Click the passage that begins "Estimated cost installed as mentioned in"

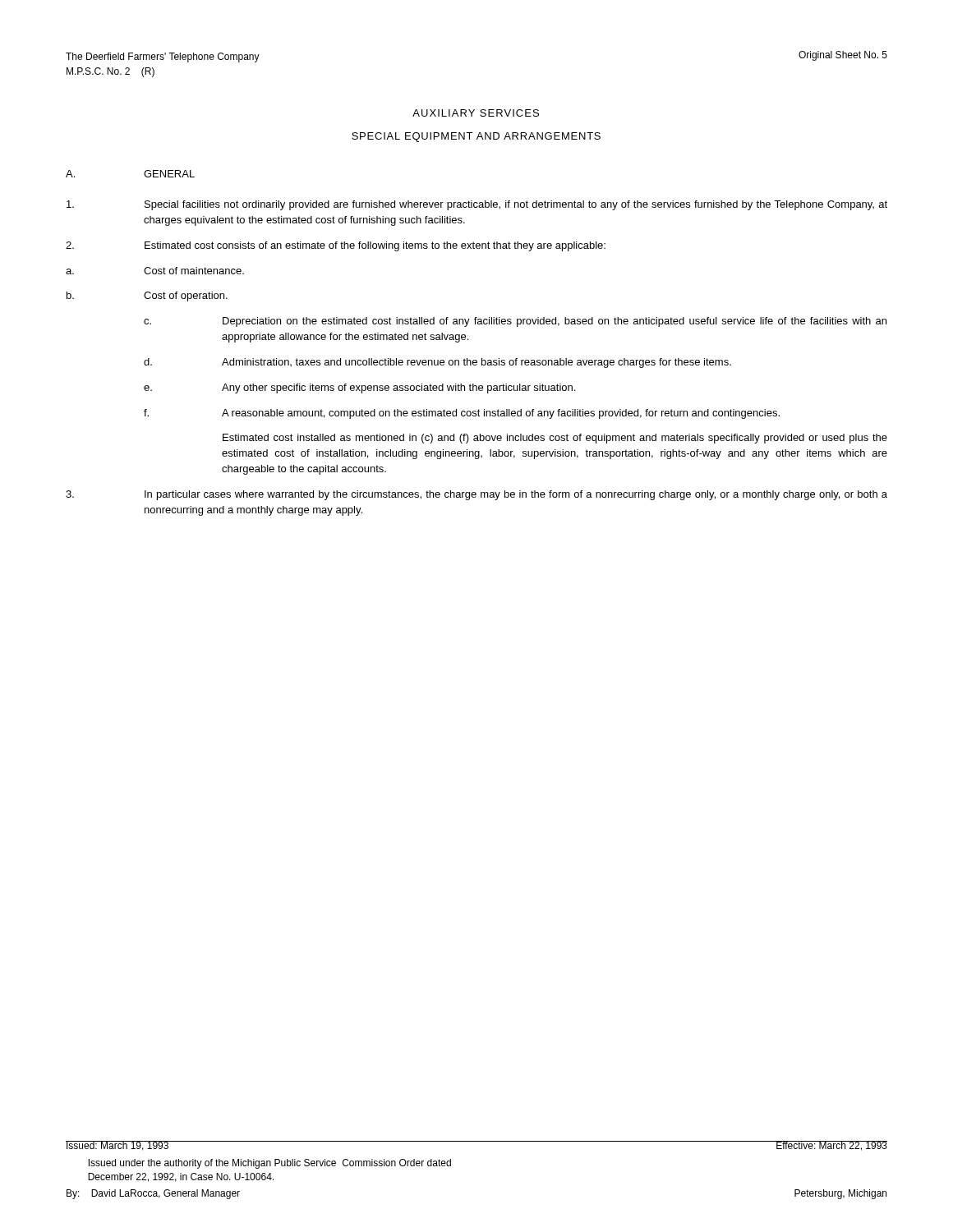click(x=555, y=453)
